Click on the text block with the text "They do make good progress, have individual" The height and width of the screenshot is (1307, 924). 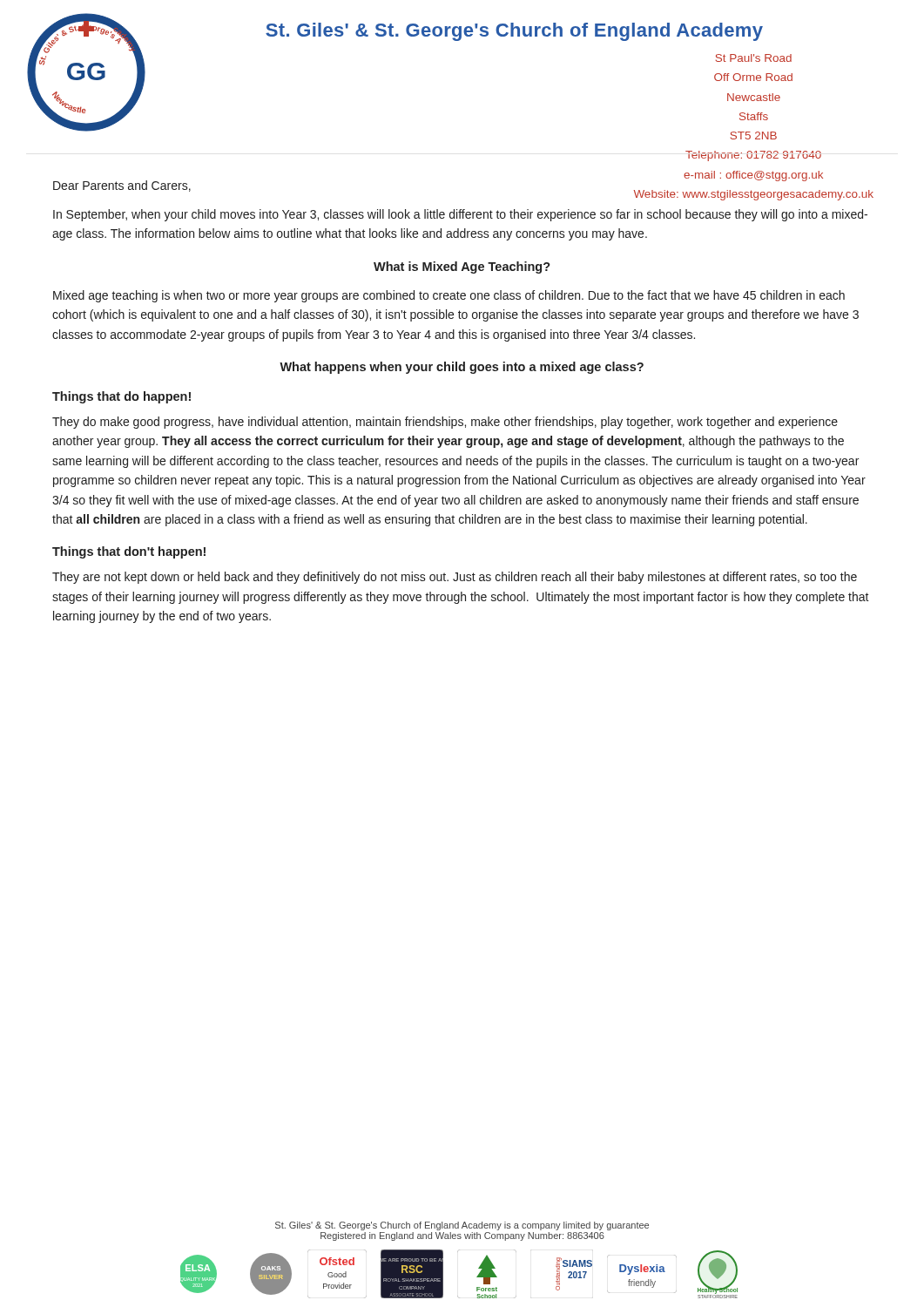459,470
